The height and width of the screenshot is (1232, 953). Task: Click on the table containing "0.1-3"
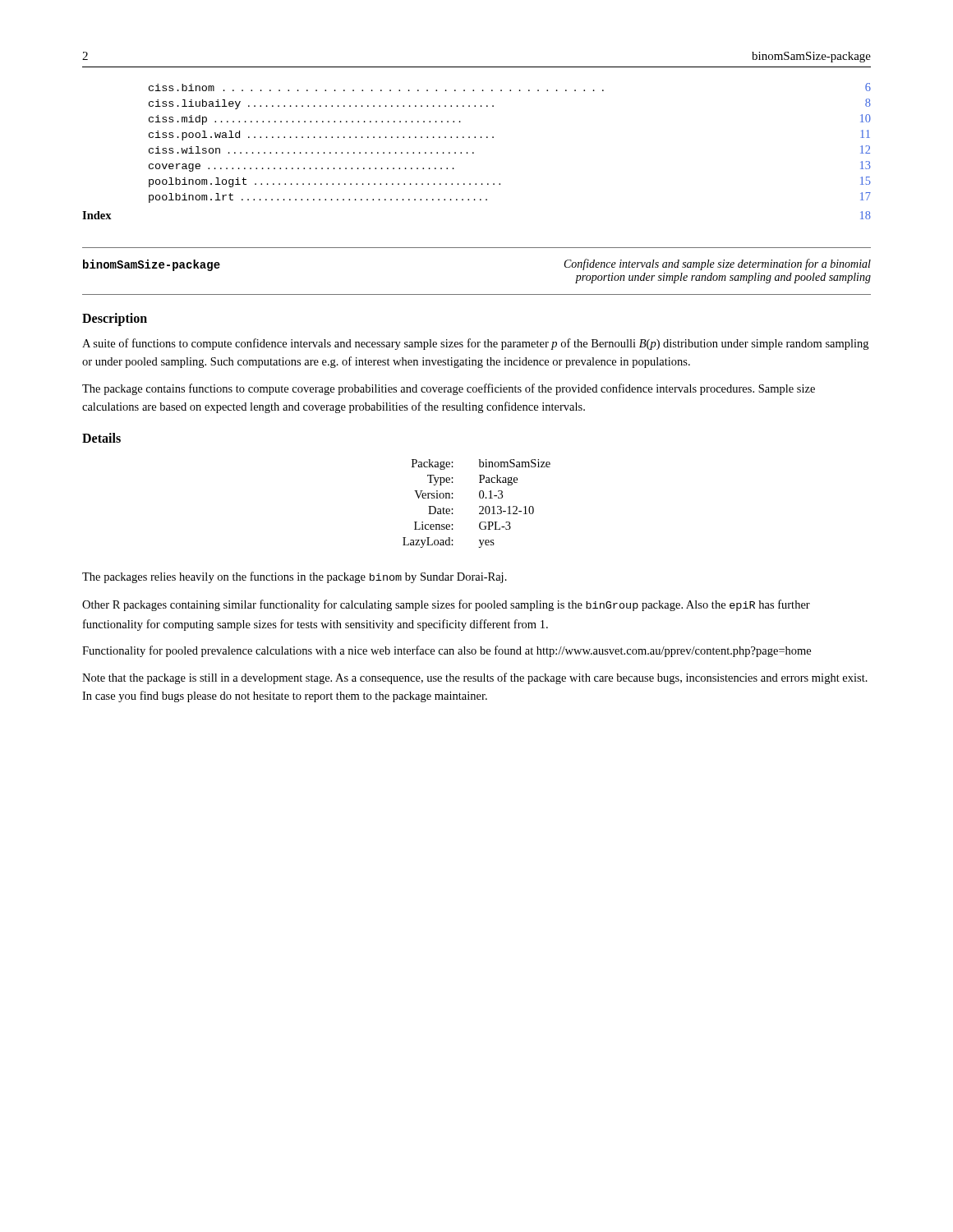(476, 503)
